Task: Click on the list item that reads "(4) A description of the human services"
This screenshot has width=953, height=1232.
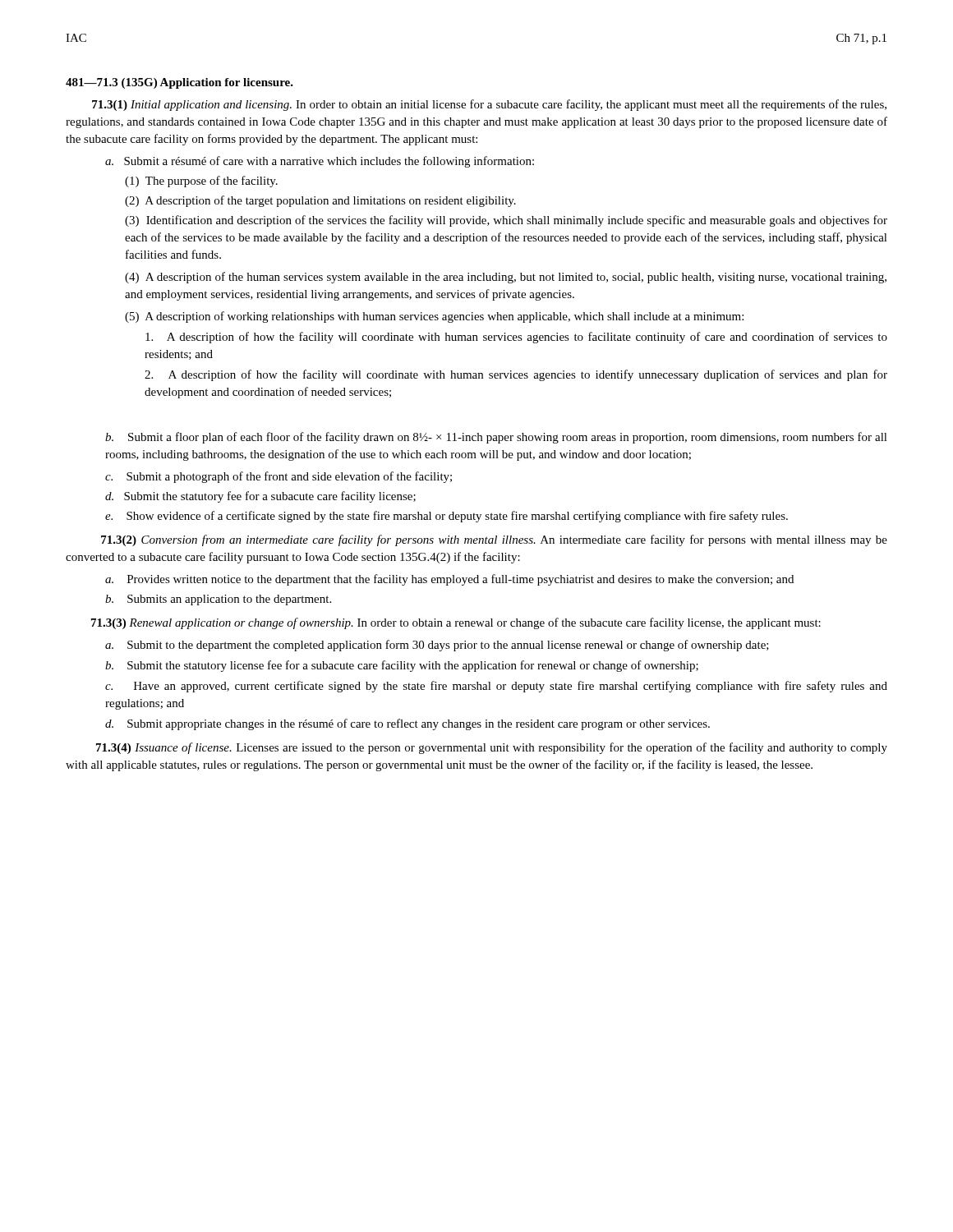Action: (x=506, y=285)
